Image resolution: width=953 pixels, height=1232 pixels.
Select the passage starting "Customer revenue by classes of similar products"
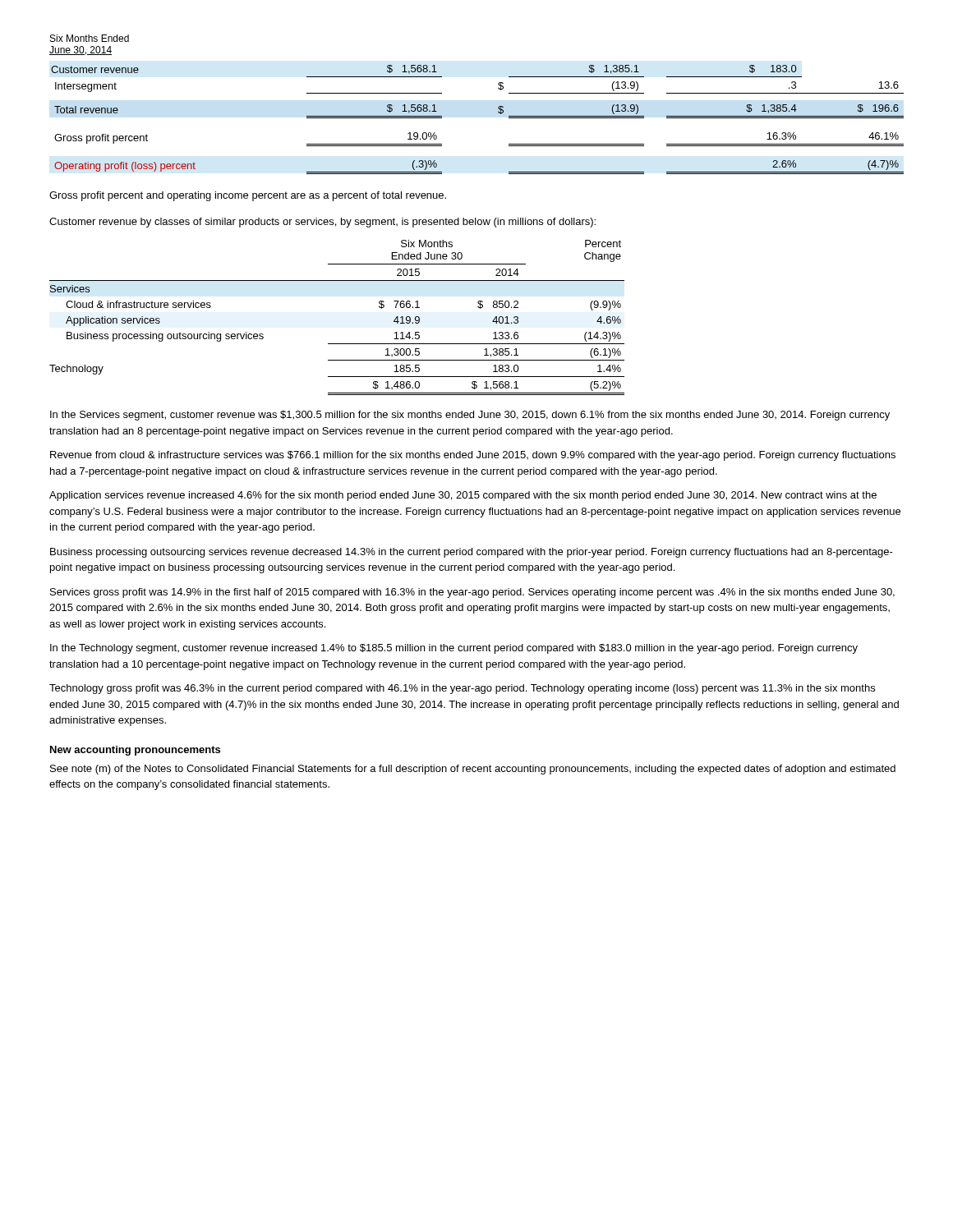click(x=323, y=221)
